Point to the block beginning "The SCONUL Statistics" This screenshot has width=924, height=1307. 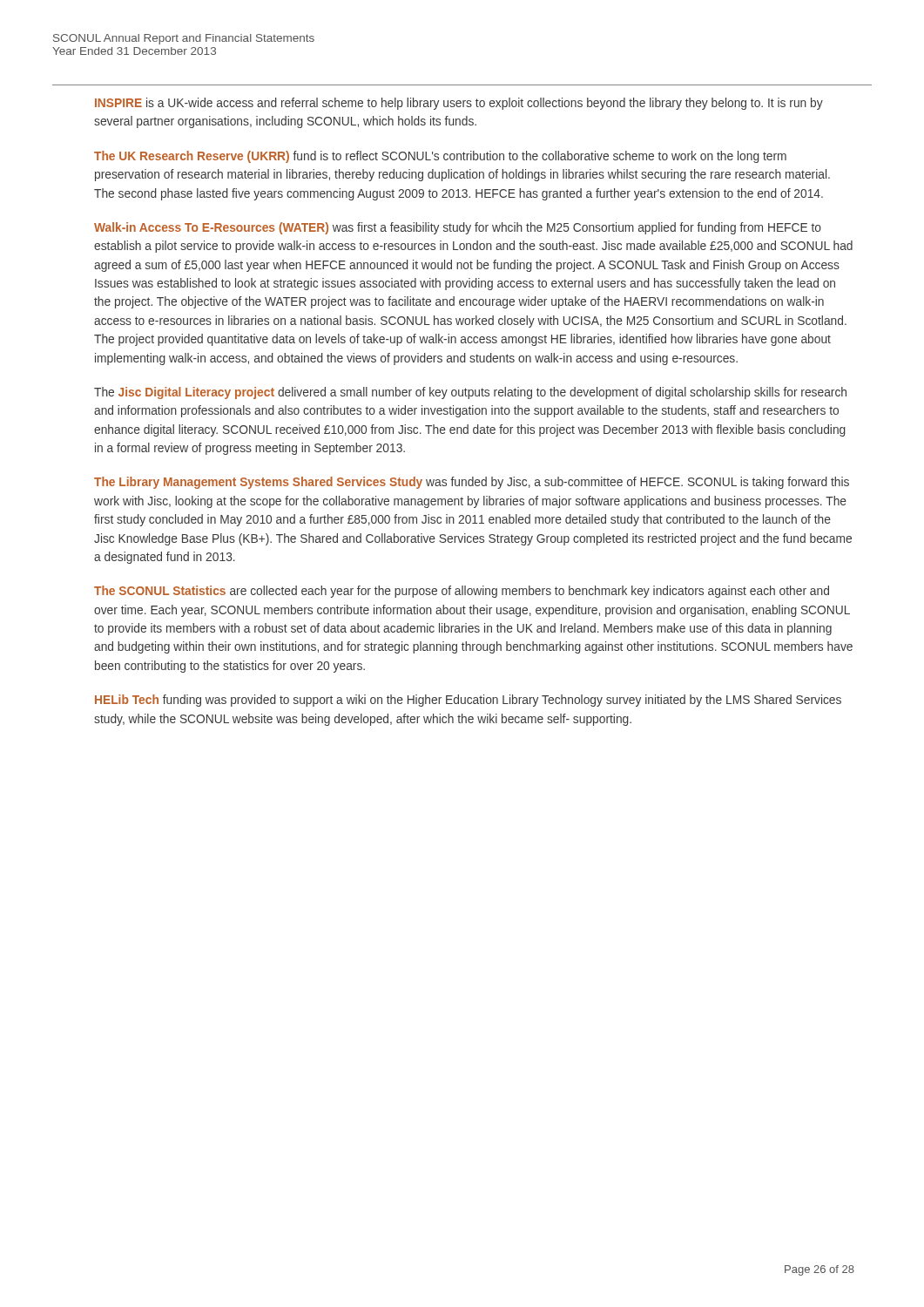[474, 629]
